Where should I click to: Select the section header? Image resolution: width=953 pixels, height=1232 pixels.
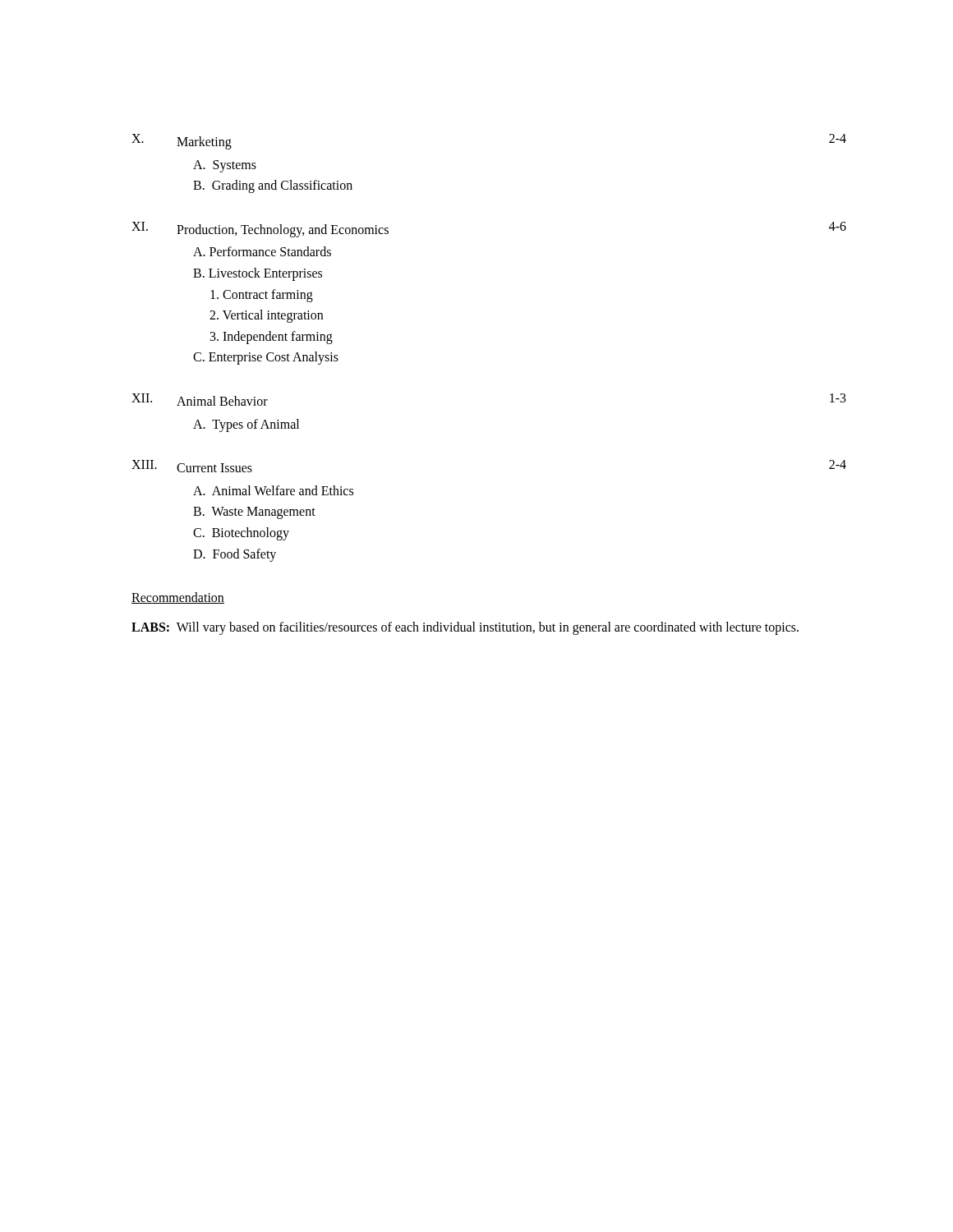(178, 598)
